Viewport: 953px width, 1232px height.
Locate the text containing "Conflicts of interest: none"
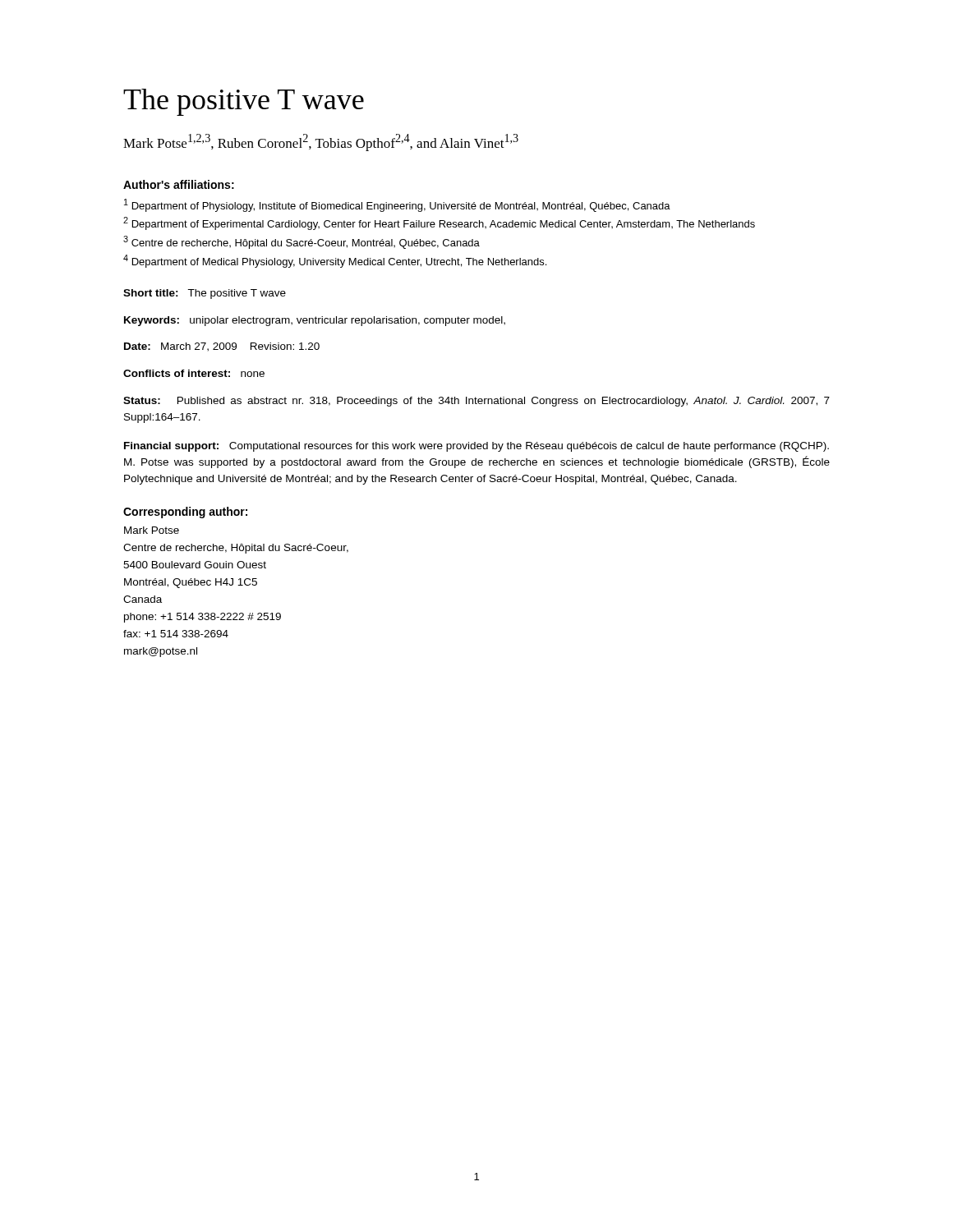pos(194,373)
